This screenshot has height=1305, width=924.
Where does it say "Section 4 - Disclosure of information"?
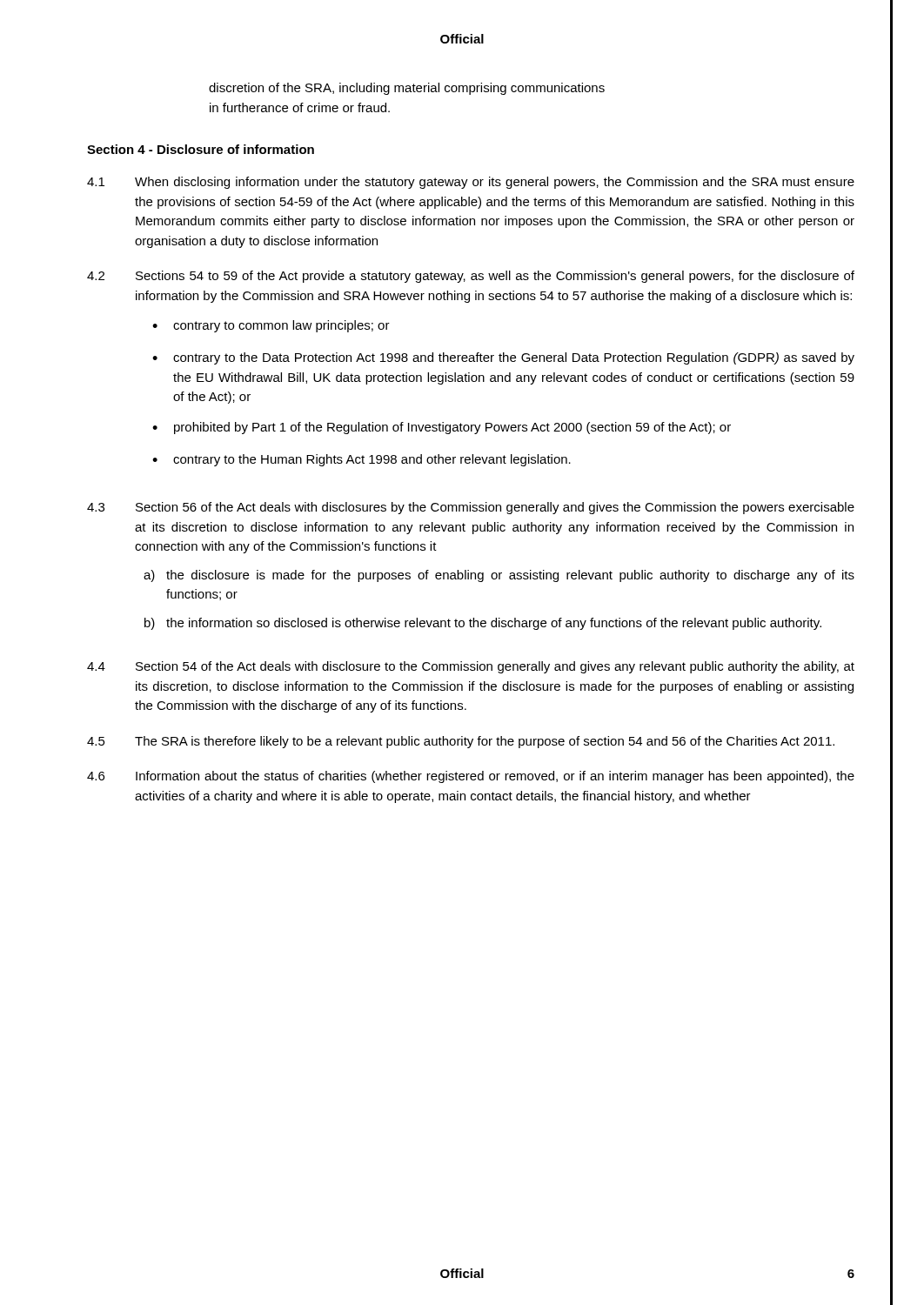pos(201,149)
